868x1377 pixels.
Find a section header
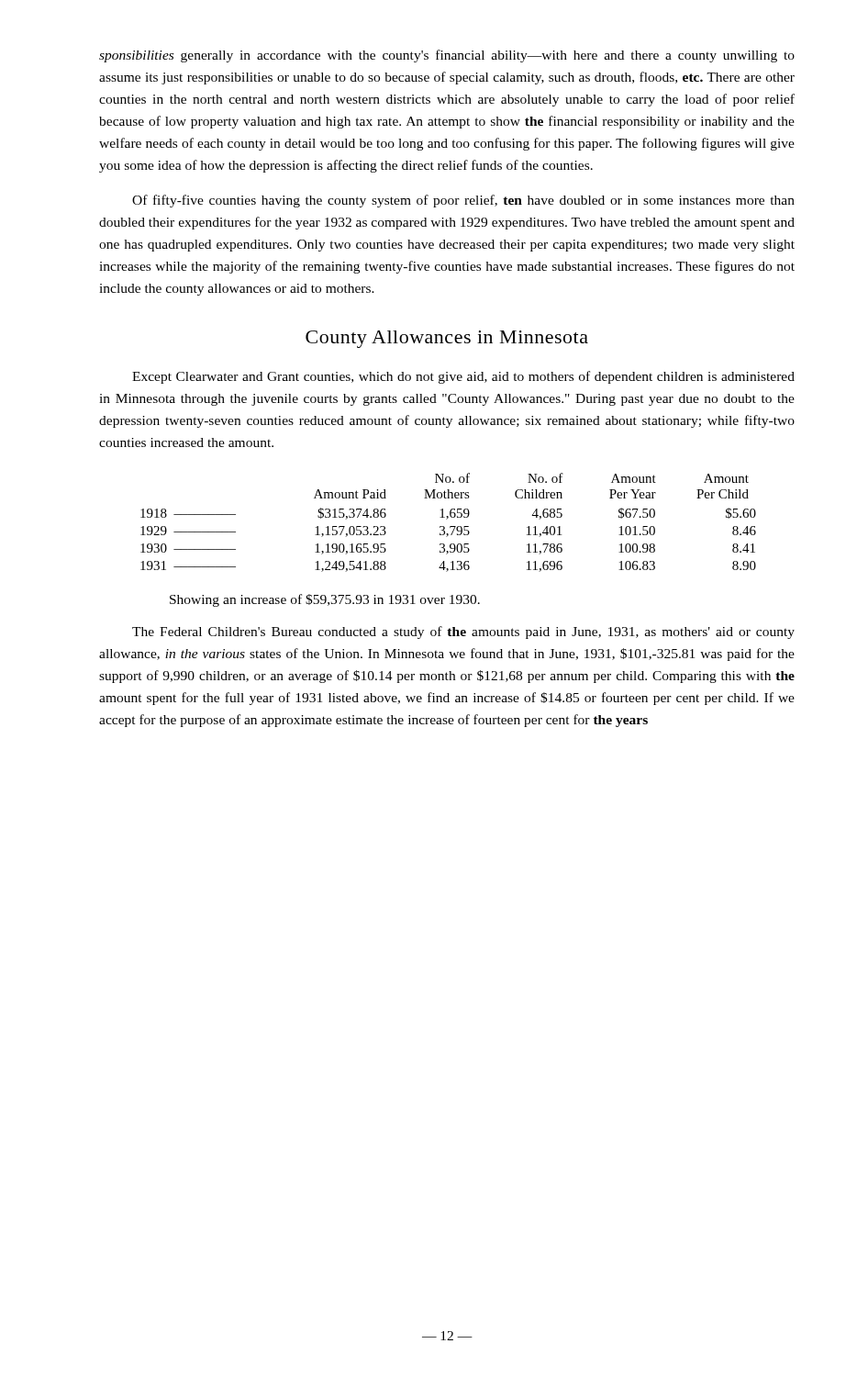coord(447,337)
